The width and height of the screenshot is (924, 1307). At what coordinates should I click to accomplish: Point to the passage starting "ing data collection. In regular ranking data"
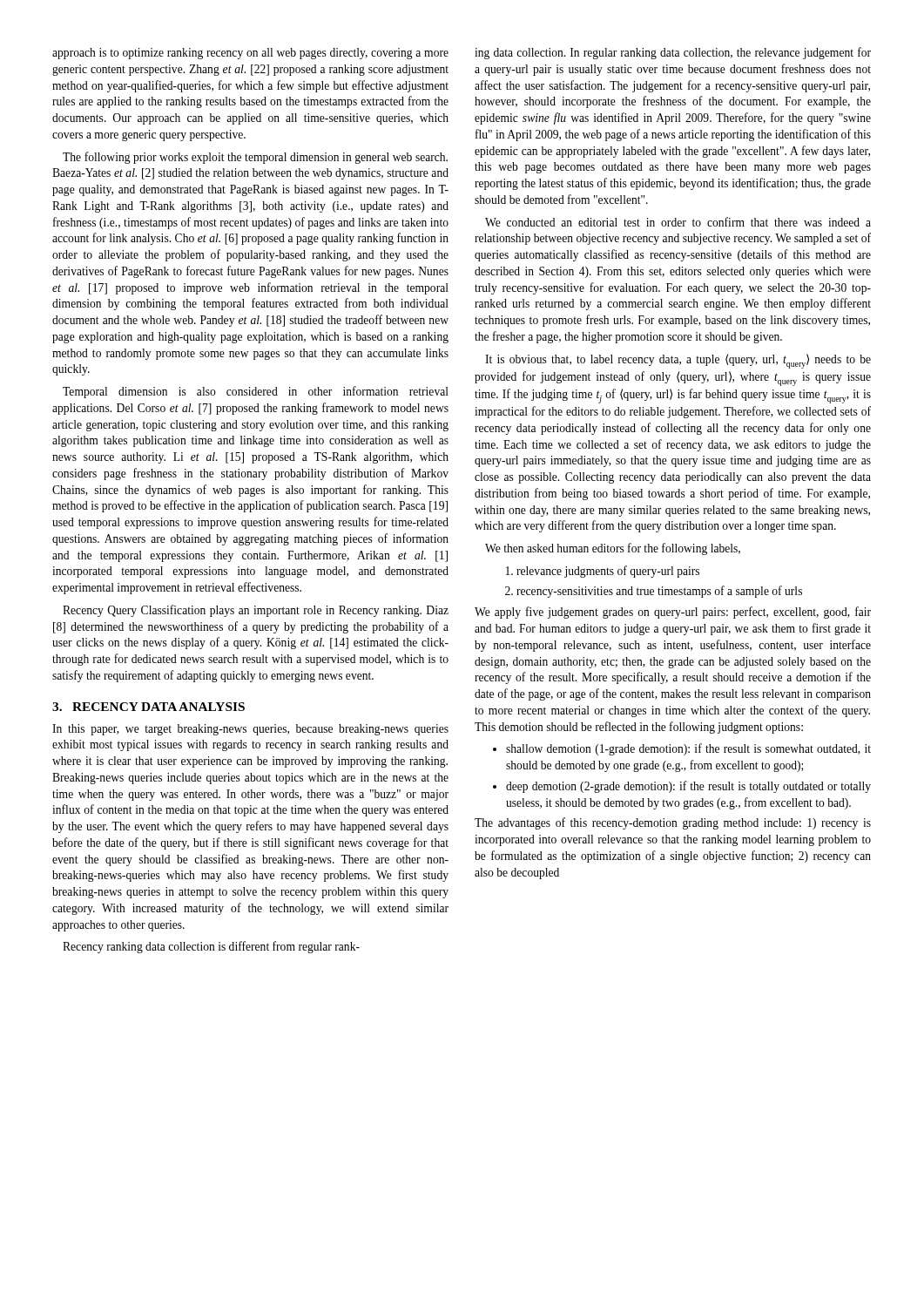[x=673, y=301]
